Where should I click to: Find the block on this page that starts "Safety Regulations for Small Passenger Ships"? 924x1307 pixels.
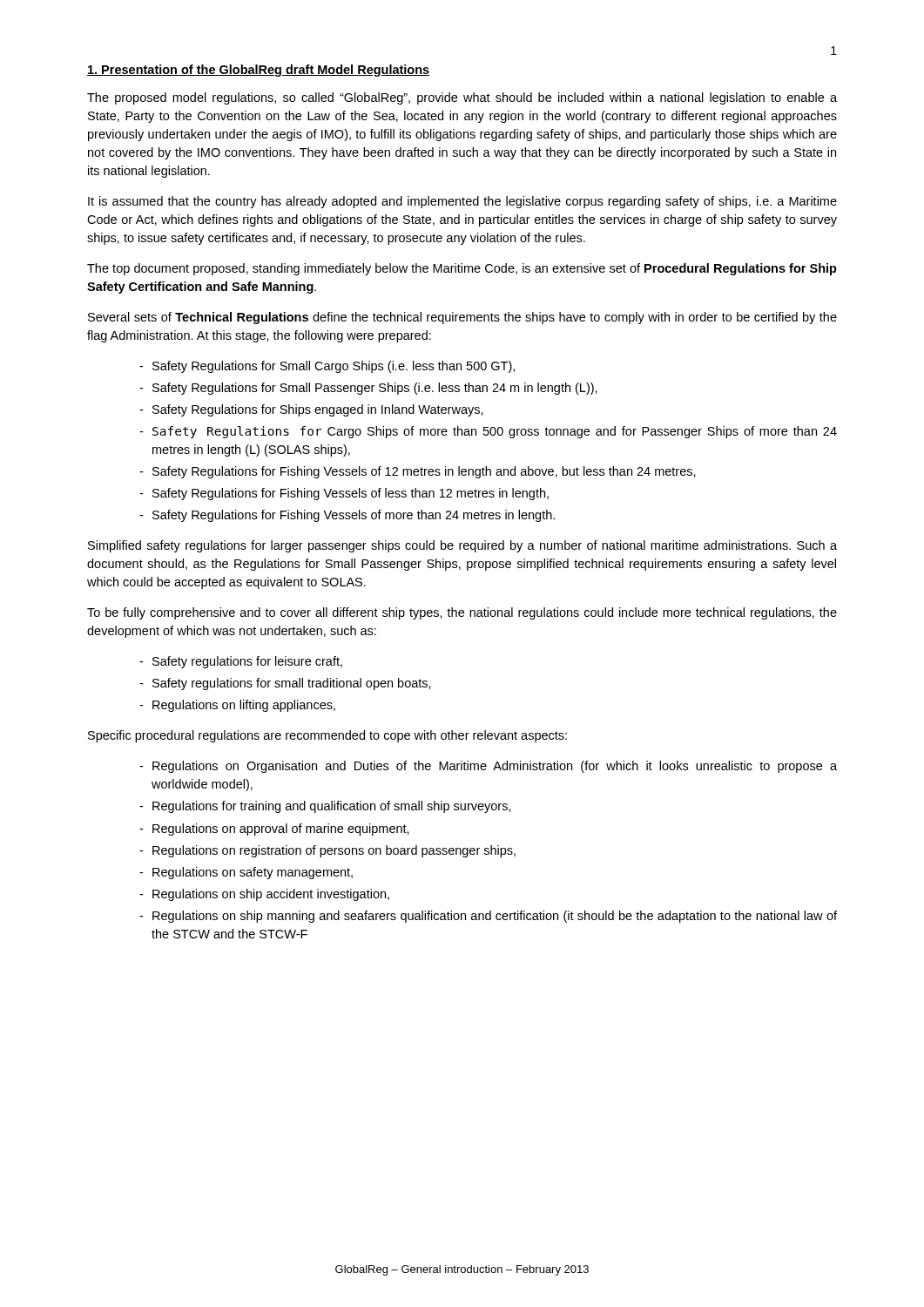tap(375, 388)
